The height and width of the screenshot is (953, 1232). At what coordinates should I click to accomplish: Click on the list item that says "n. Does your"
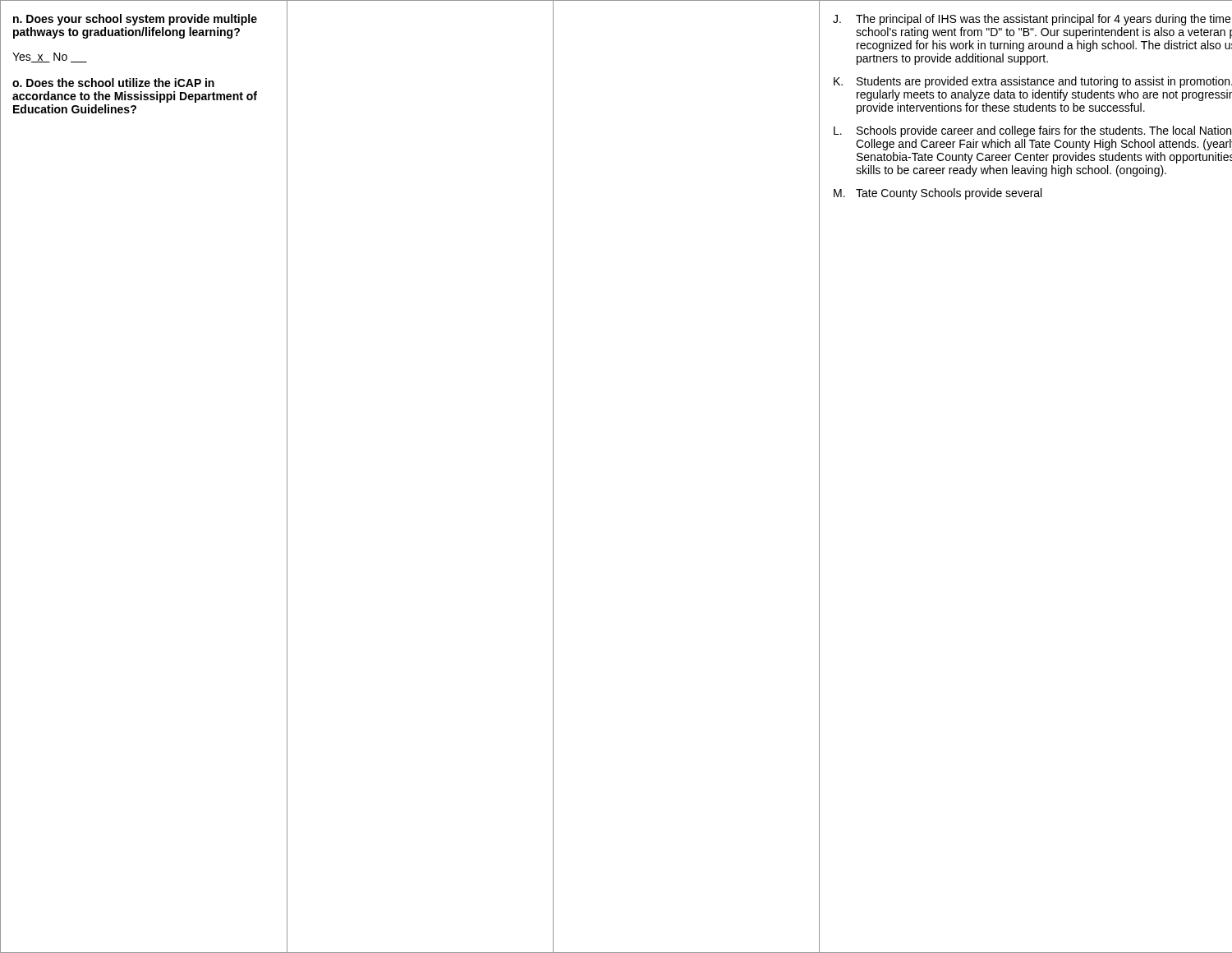pos(135,20)
